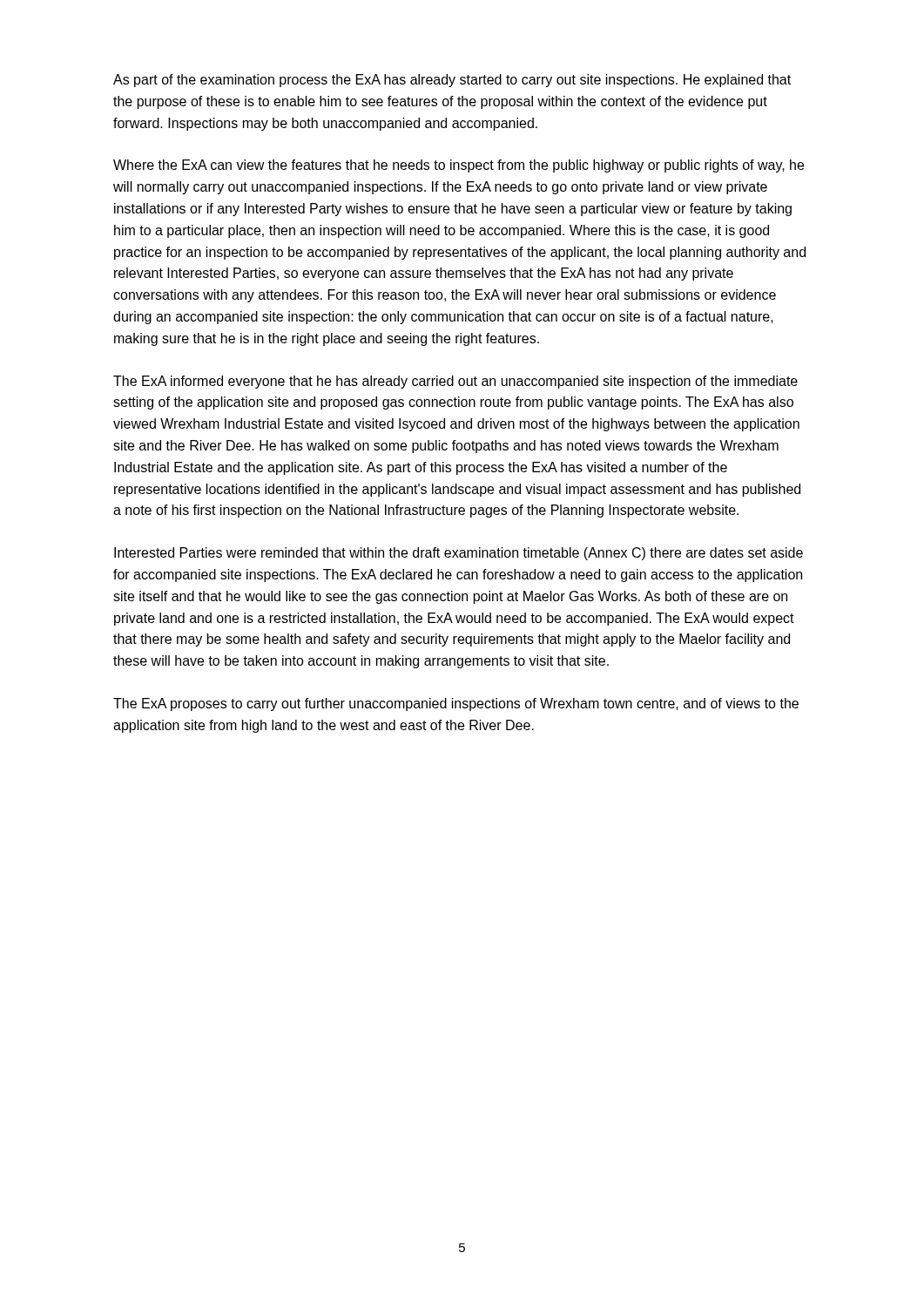Click on the passage starting "Interested Parties were reminded that within the"
The width and height of the screenshot is (924, 1307).
click(458, 607)
